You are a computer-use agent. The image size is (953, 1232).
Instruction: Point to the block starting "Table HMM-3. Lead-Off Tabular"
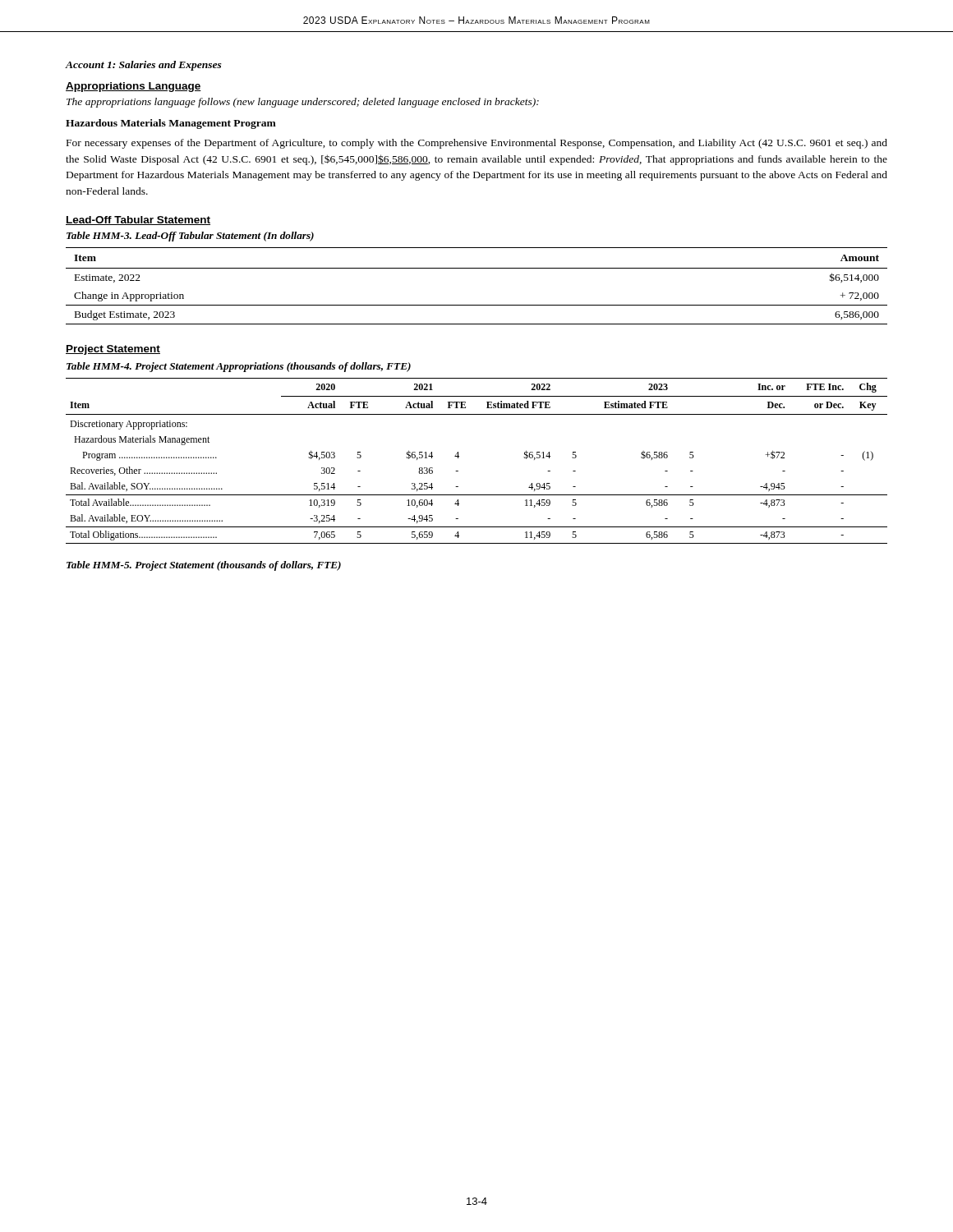tap(190, 236)
